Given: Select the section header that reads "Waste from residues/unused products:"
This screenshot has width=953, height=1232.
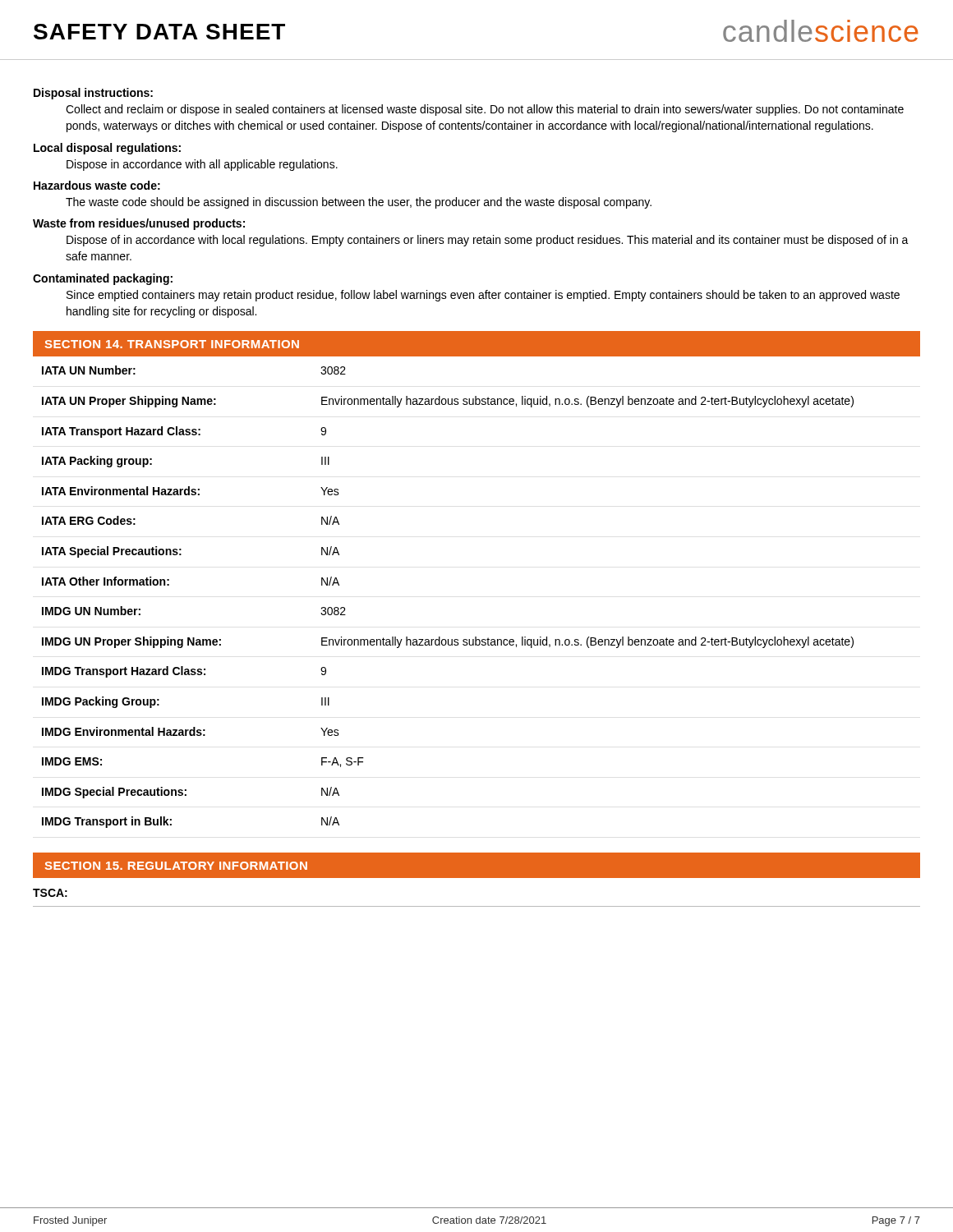Looking at the screenshot, I should click(139, 224).
